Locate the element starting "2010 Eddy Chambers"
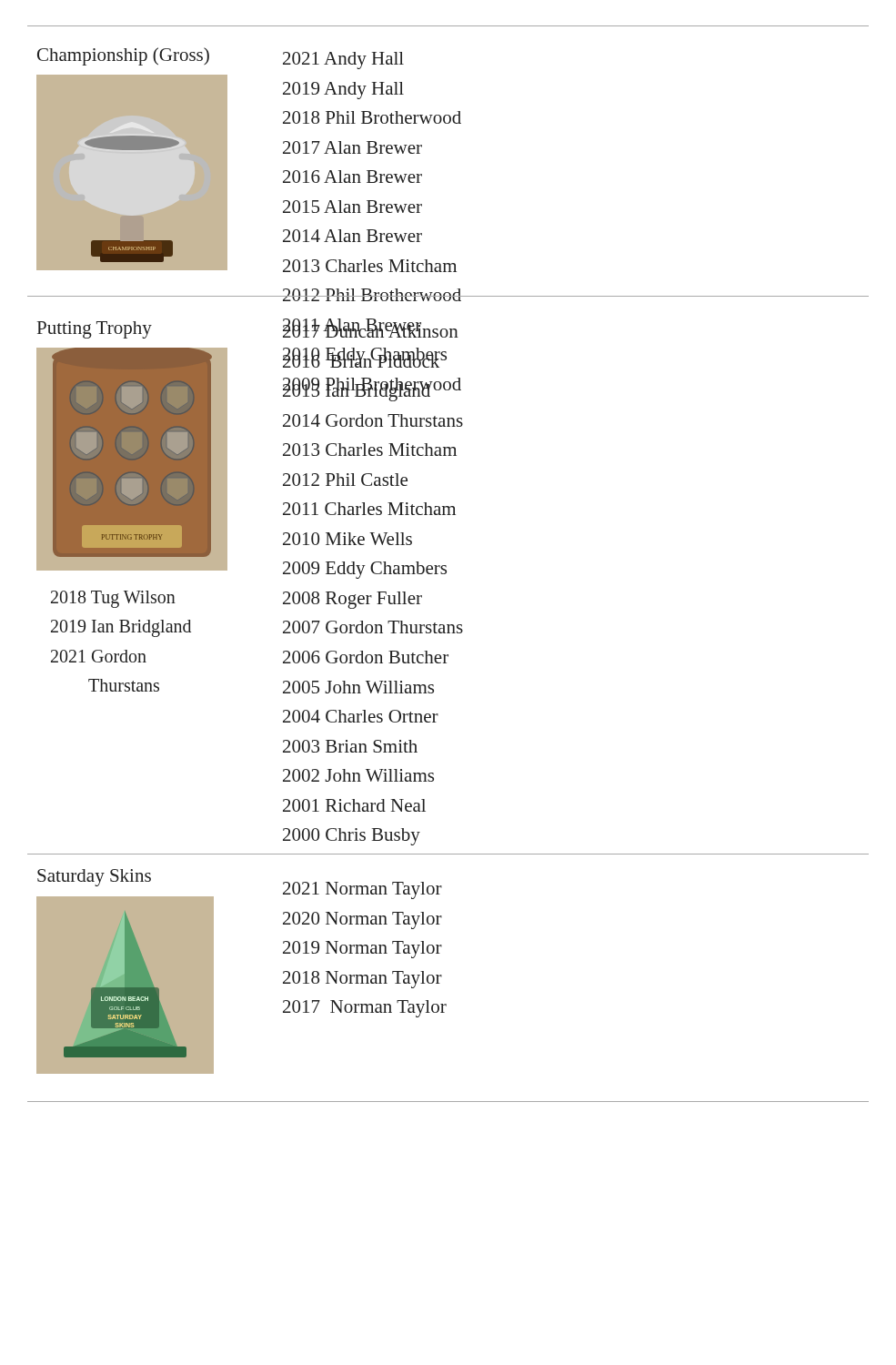 365,354
